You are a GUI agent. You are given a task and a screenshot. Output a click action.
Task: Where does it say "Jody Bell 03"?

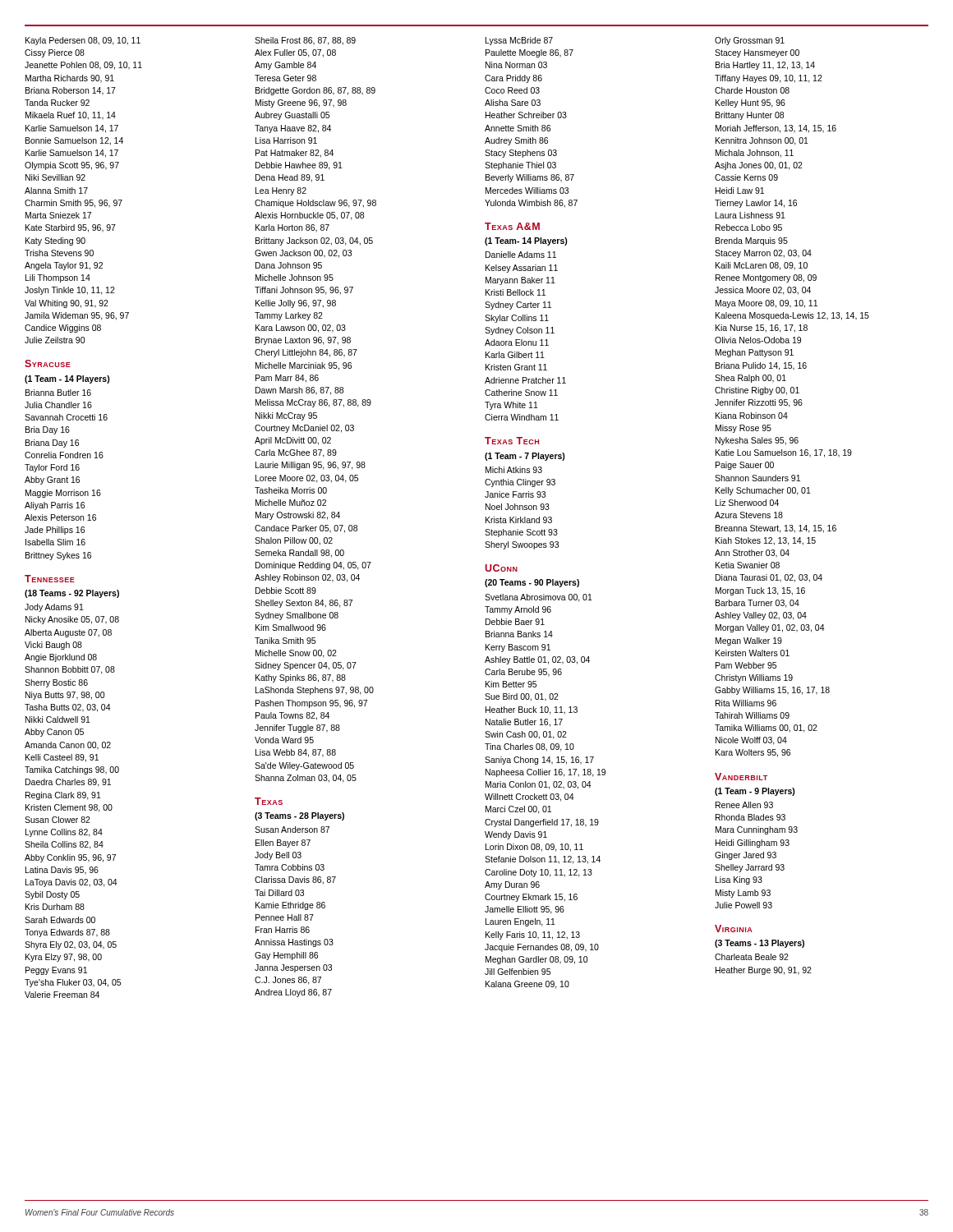point(278,855)
